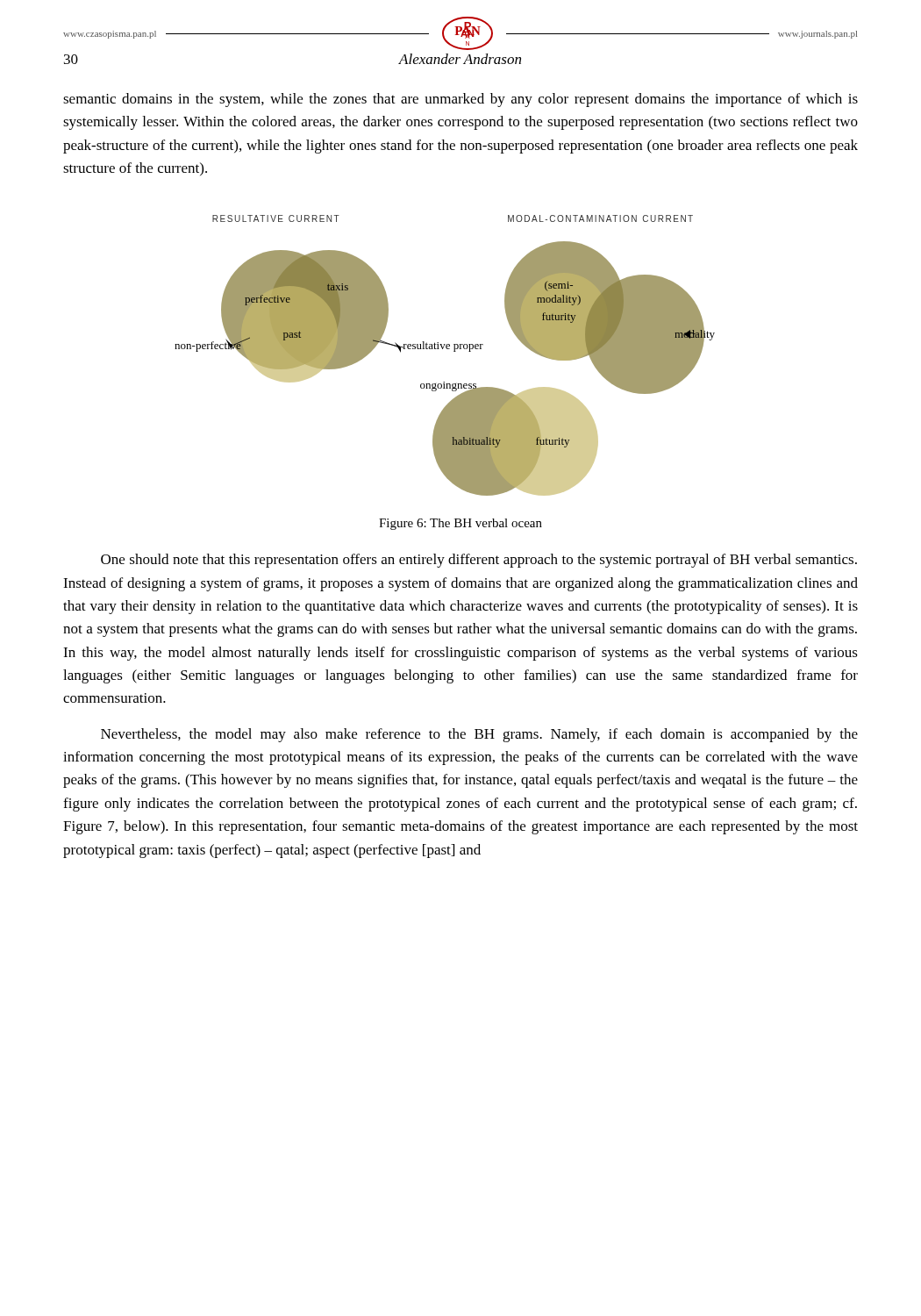The height and width of the screenshot is (1316, 921).
Task: Click on the region starting "Figure 6: The"
Action: tap(460, 523)
